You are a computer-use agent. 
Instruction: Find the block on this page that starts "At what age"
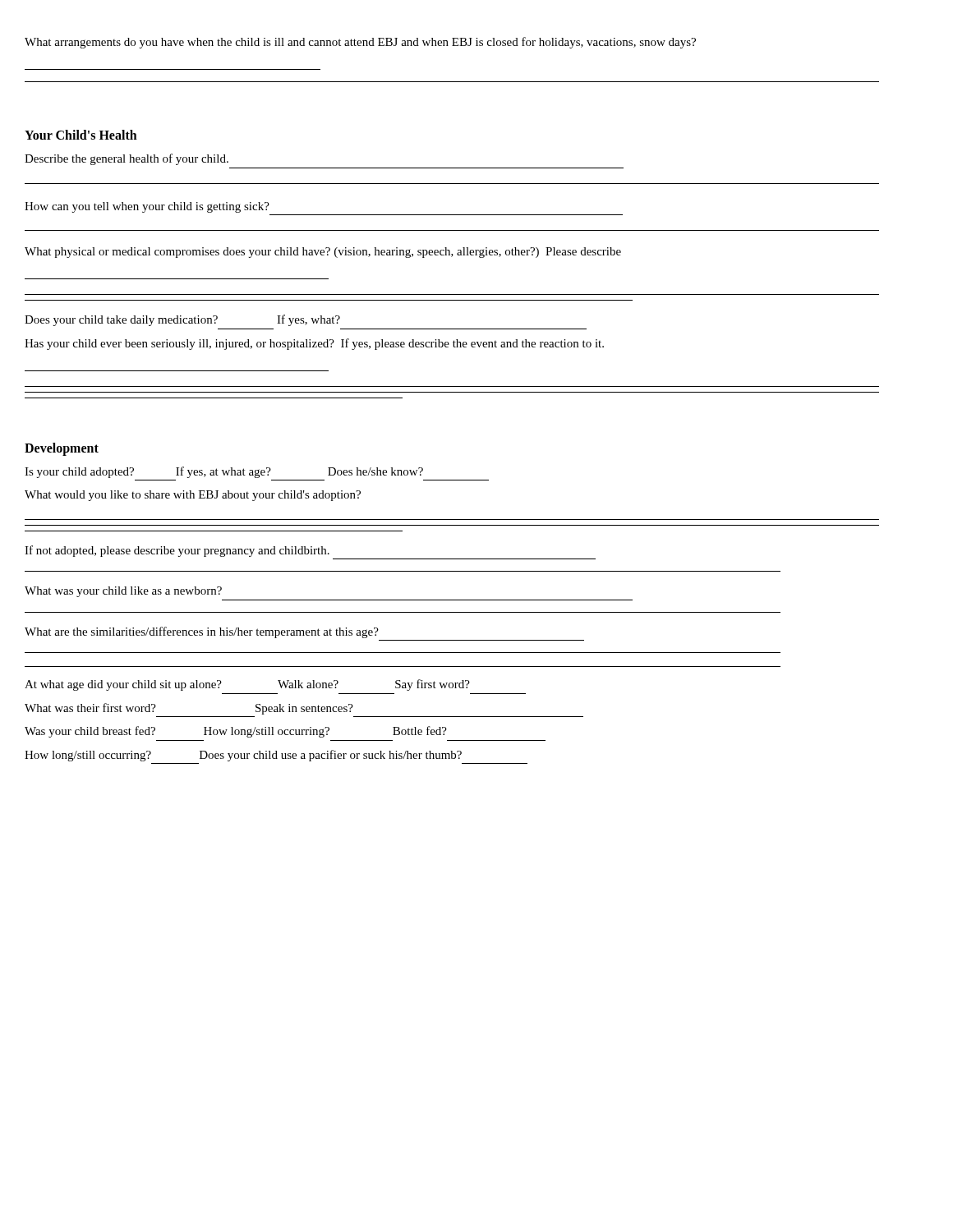coord(275,686)
